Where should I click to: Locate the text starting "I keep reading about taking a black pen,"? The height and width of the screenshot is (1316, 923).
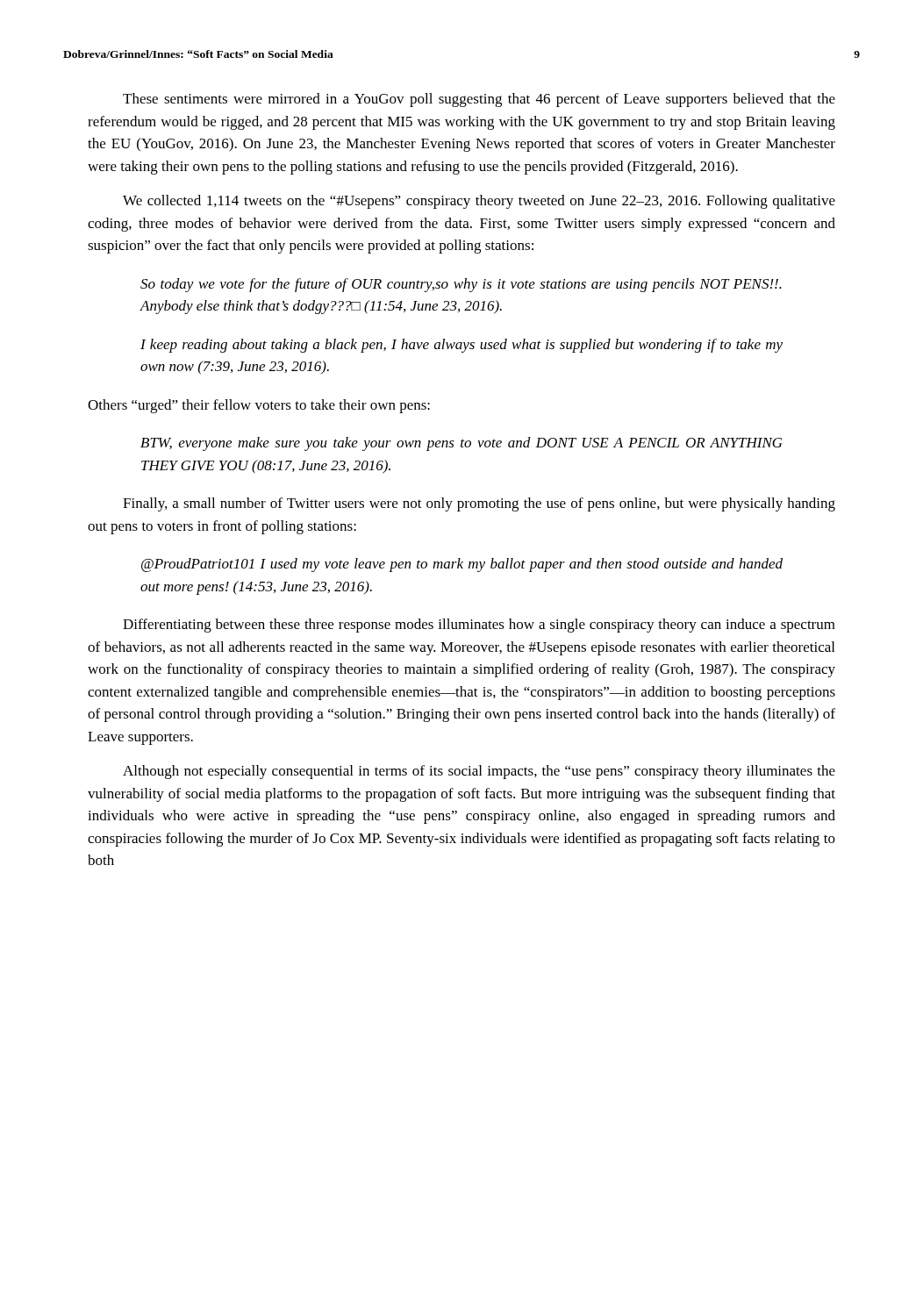(x=462, y=355)
